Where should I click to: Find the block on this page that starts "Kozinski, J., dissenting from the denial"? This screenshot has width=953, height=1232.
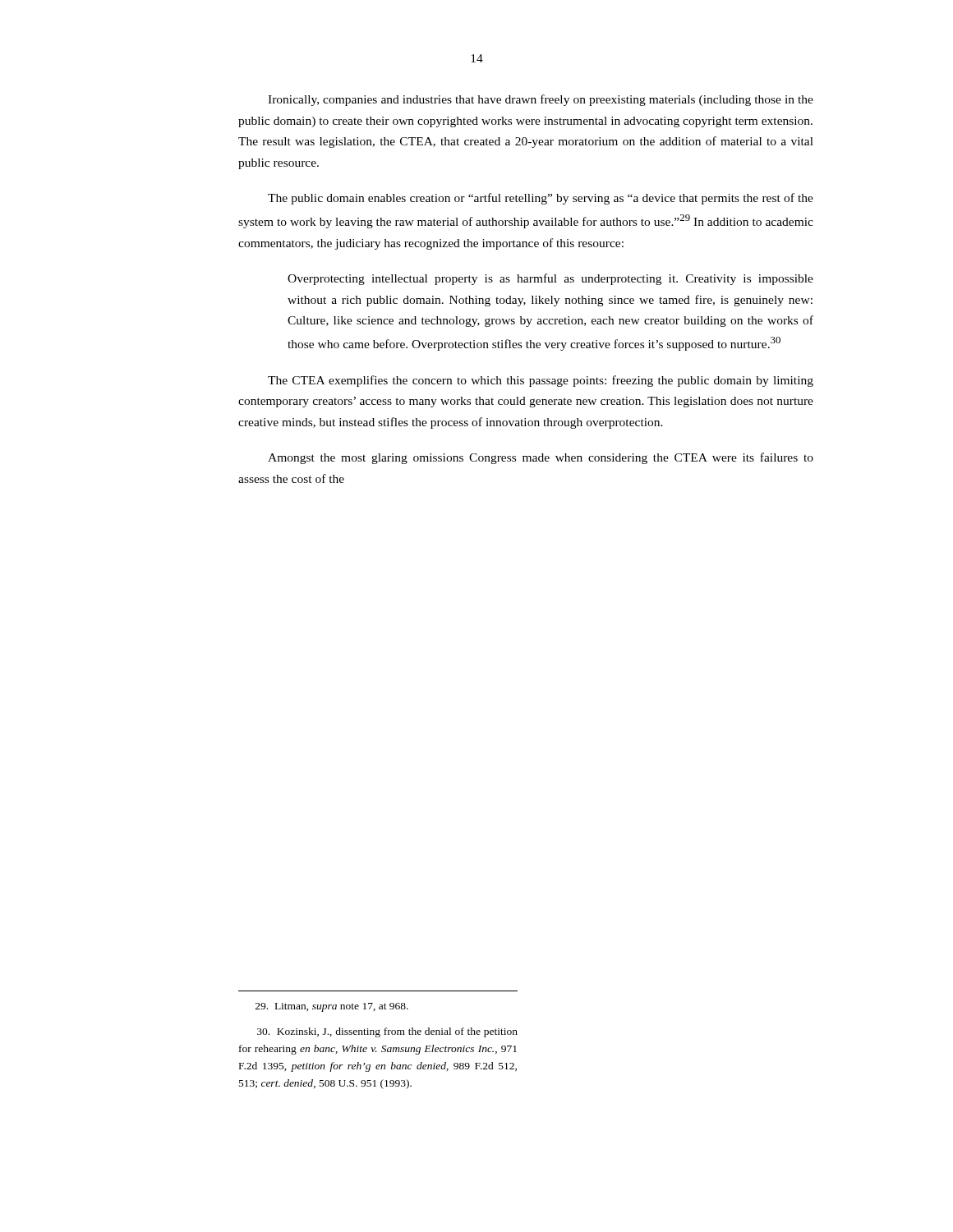tap(378, 1057)
